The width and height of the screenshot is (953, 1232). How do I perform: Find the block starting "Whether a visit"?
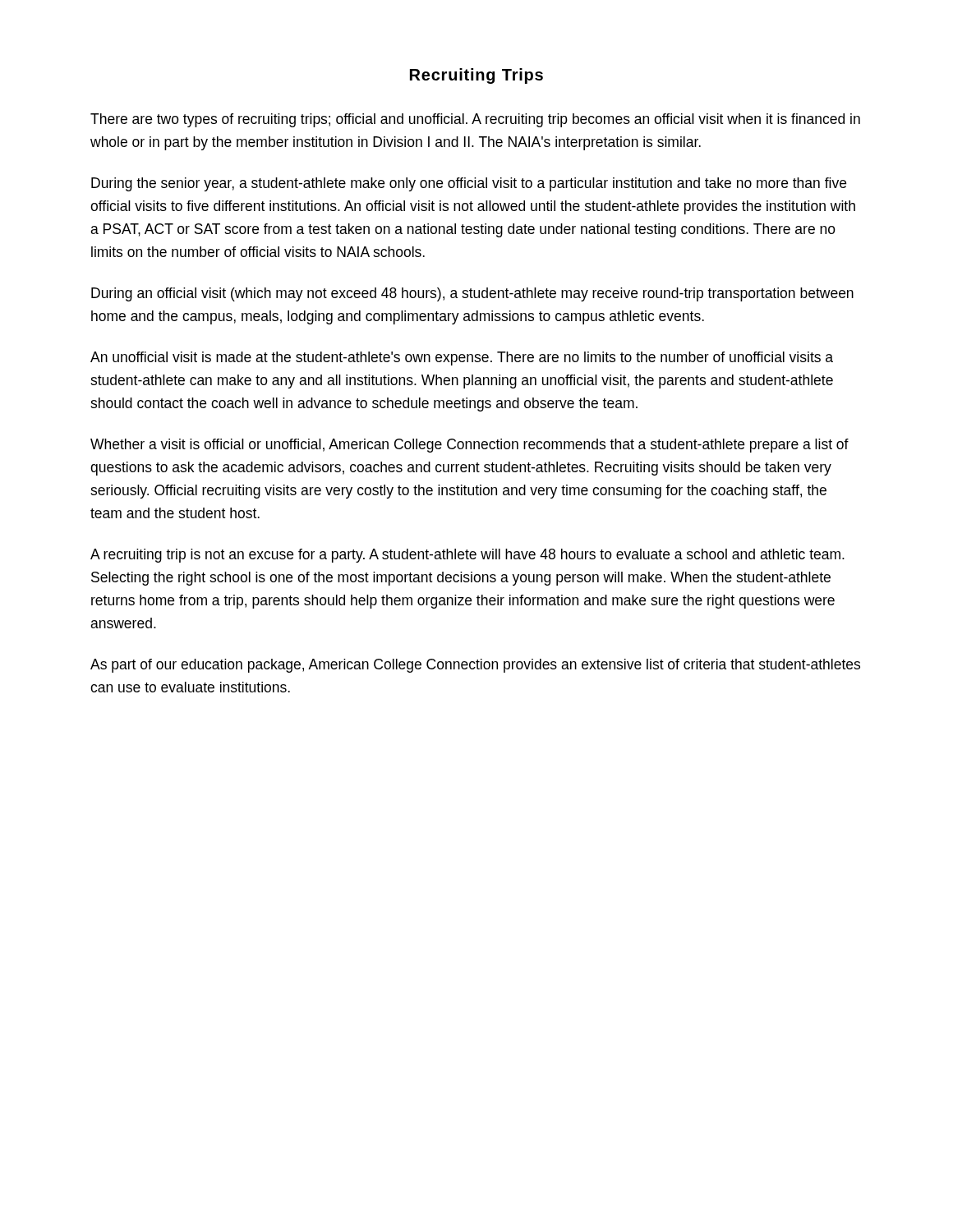point(469,479)
